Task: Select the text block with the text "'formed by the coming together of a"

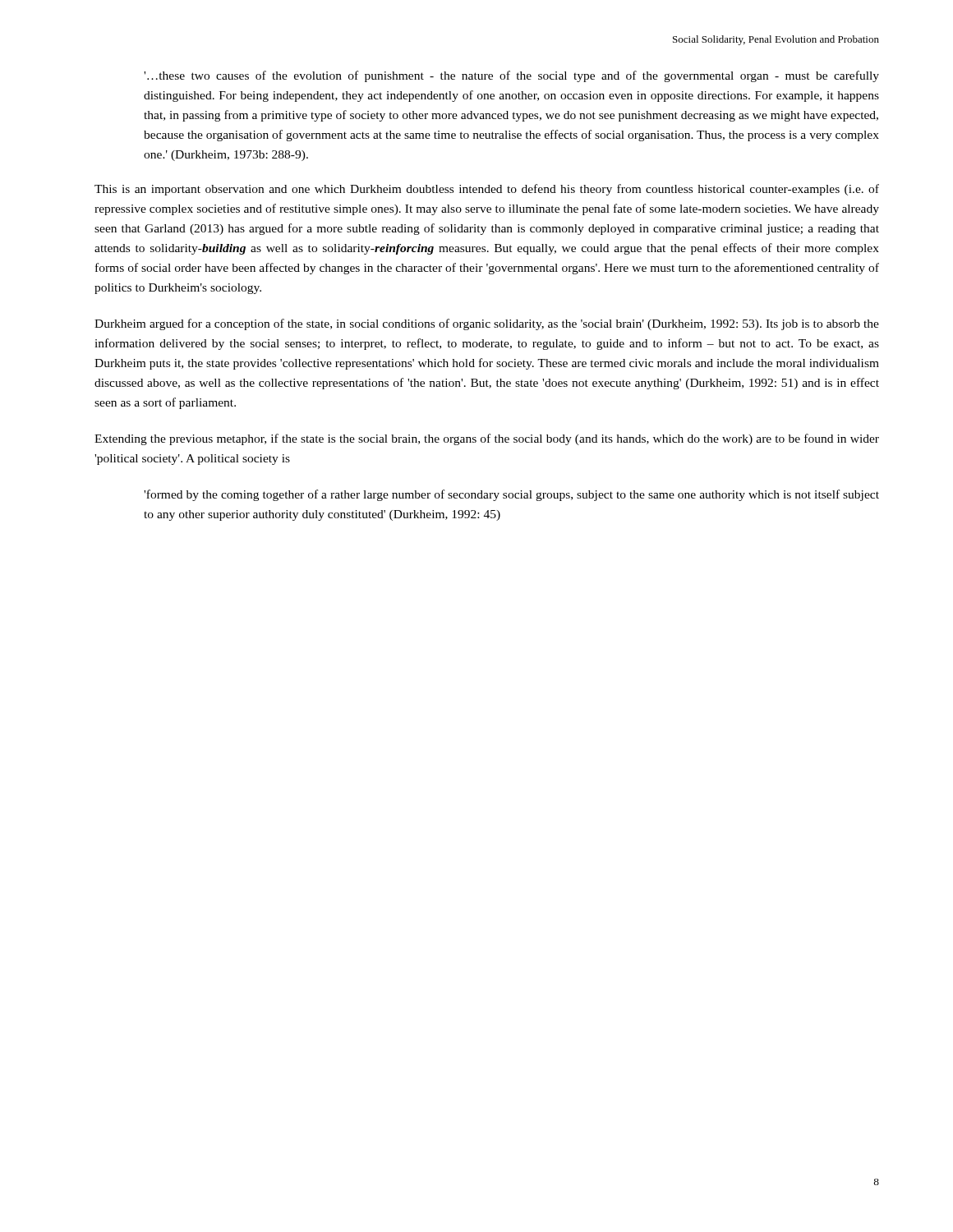Action: coord(511,505)
